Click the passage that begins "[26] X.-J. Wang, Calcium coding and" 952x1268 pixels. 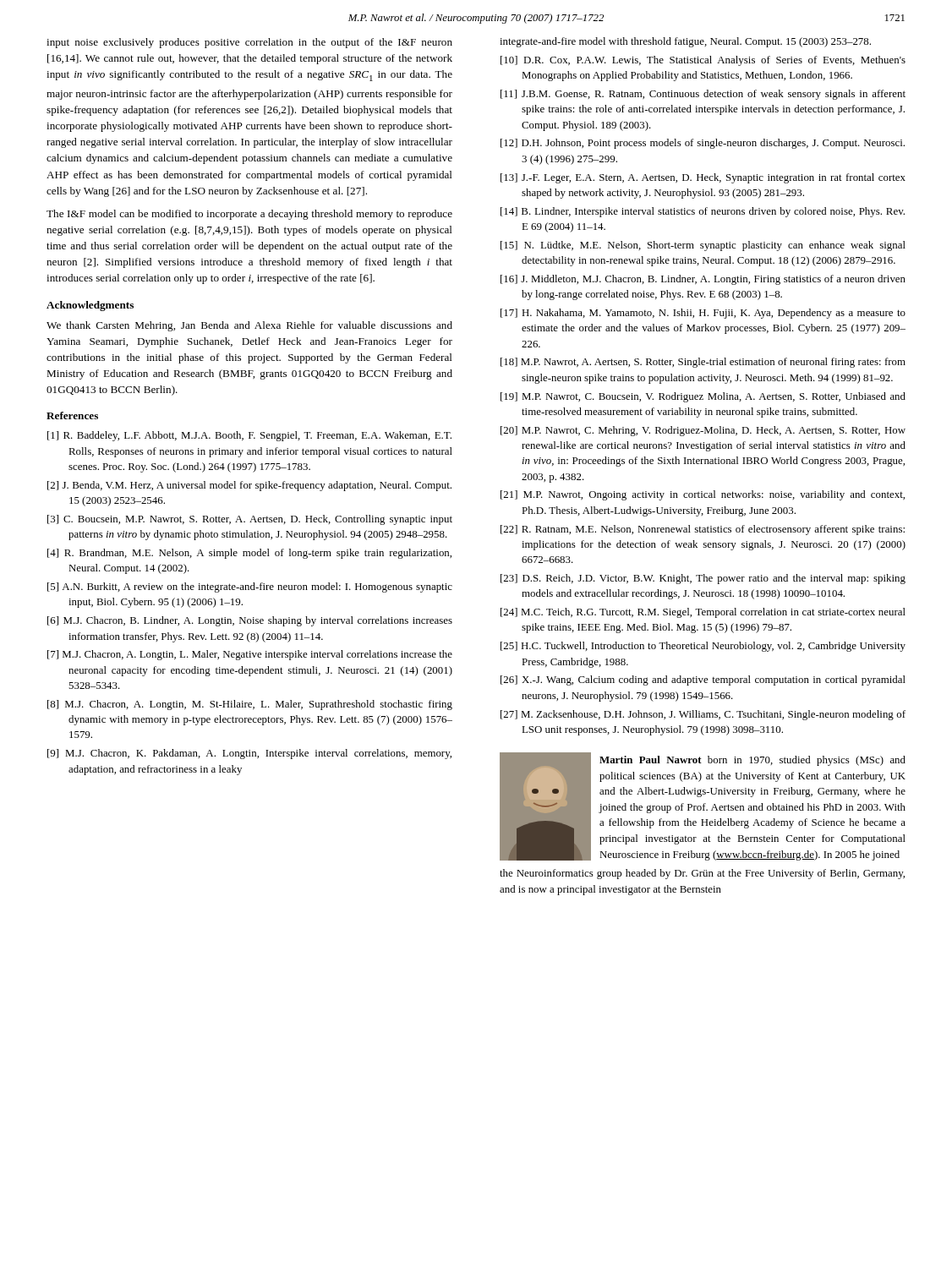coord(703,688)
